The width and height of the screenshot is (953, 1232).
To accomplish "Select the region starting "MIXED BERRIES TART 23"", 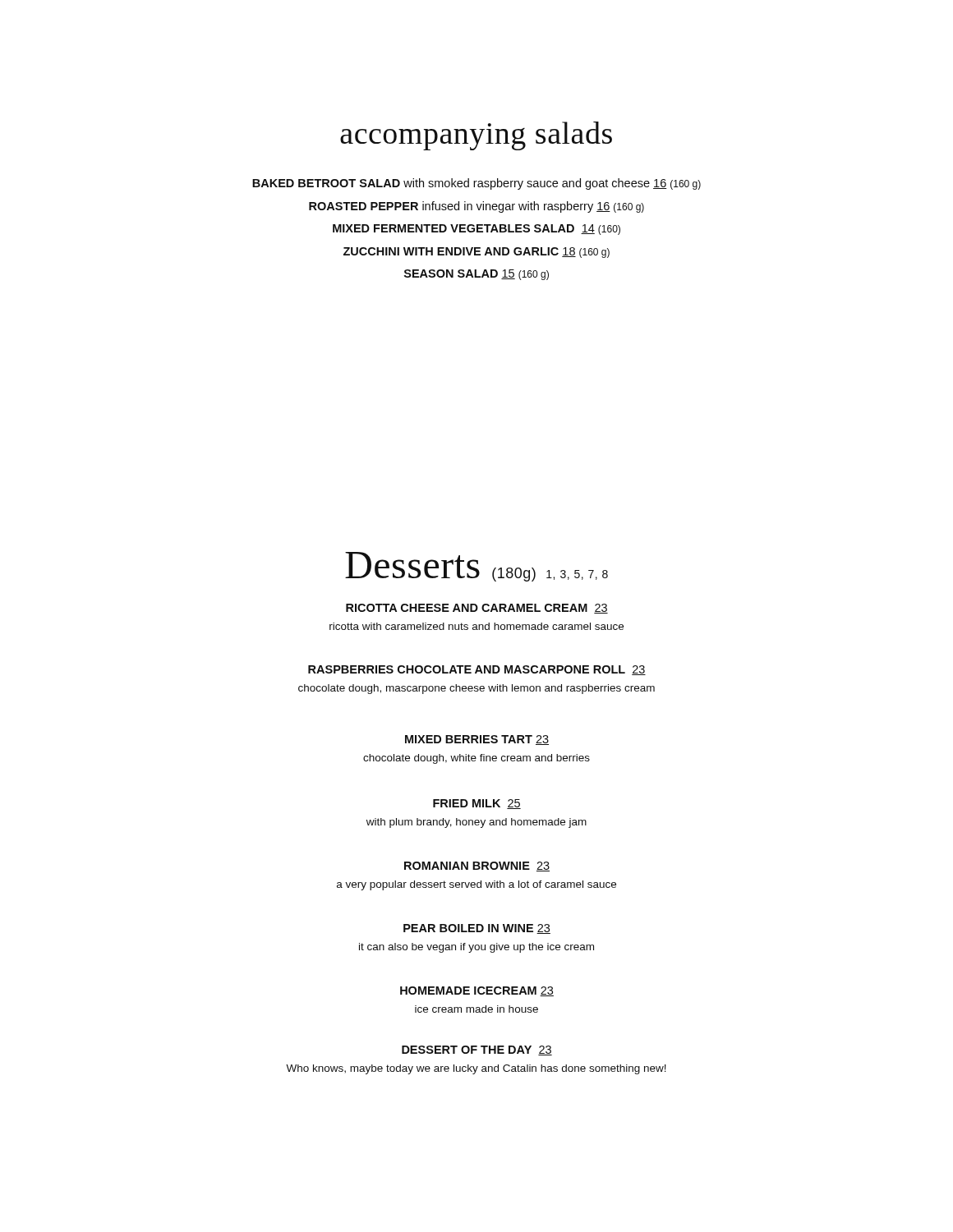I will pyautogui.click(x=476, y=748).
